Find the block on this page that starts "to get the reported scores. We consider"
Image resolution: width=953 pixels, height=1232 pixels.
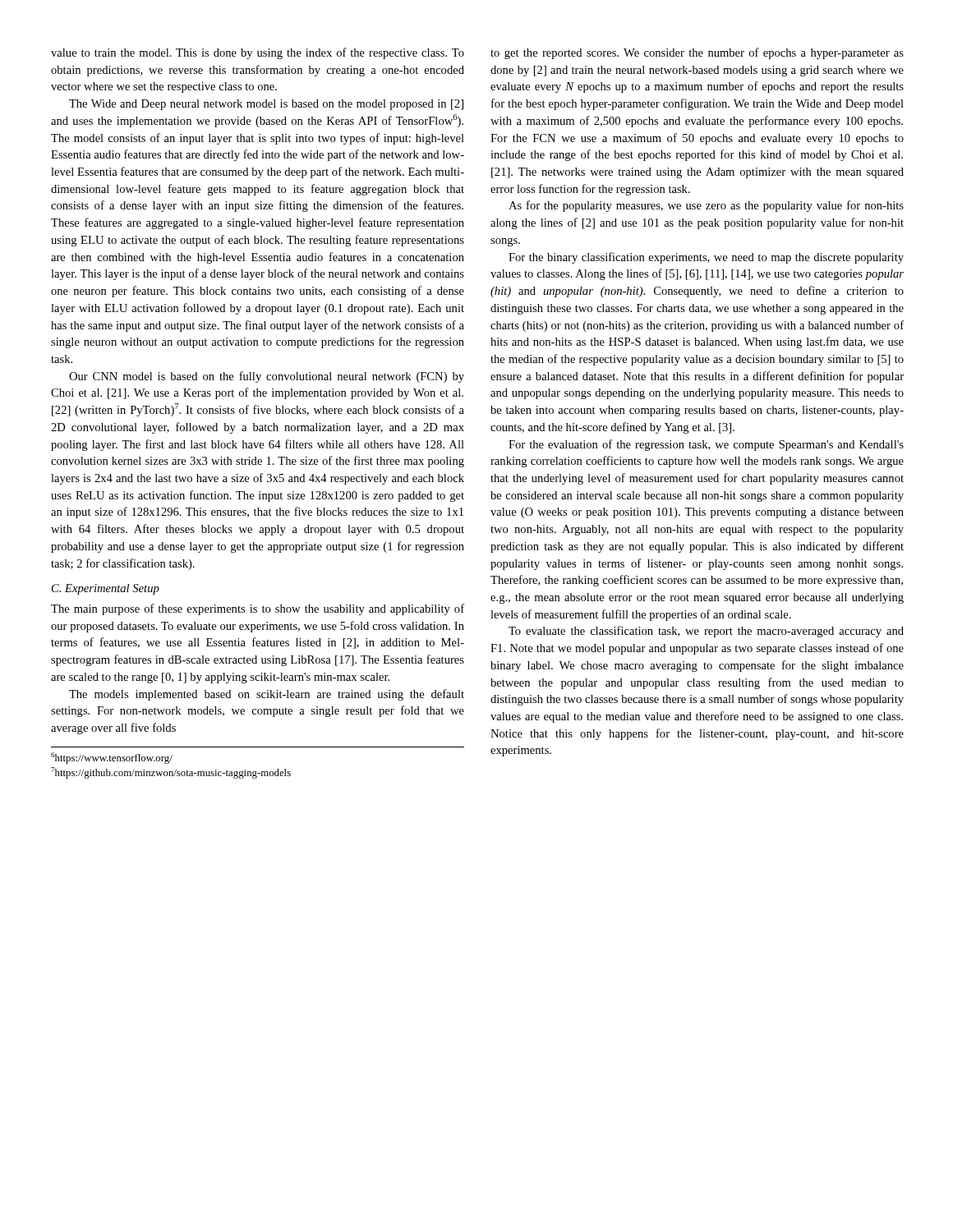(697, 402)
